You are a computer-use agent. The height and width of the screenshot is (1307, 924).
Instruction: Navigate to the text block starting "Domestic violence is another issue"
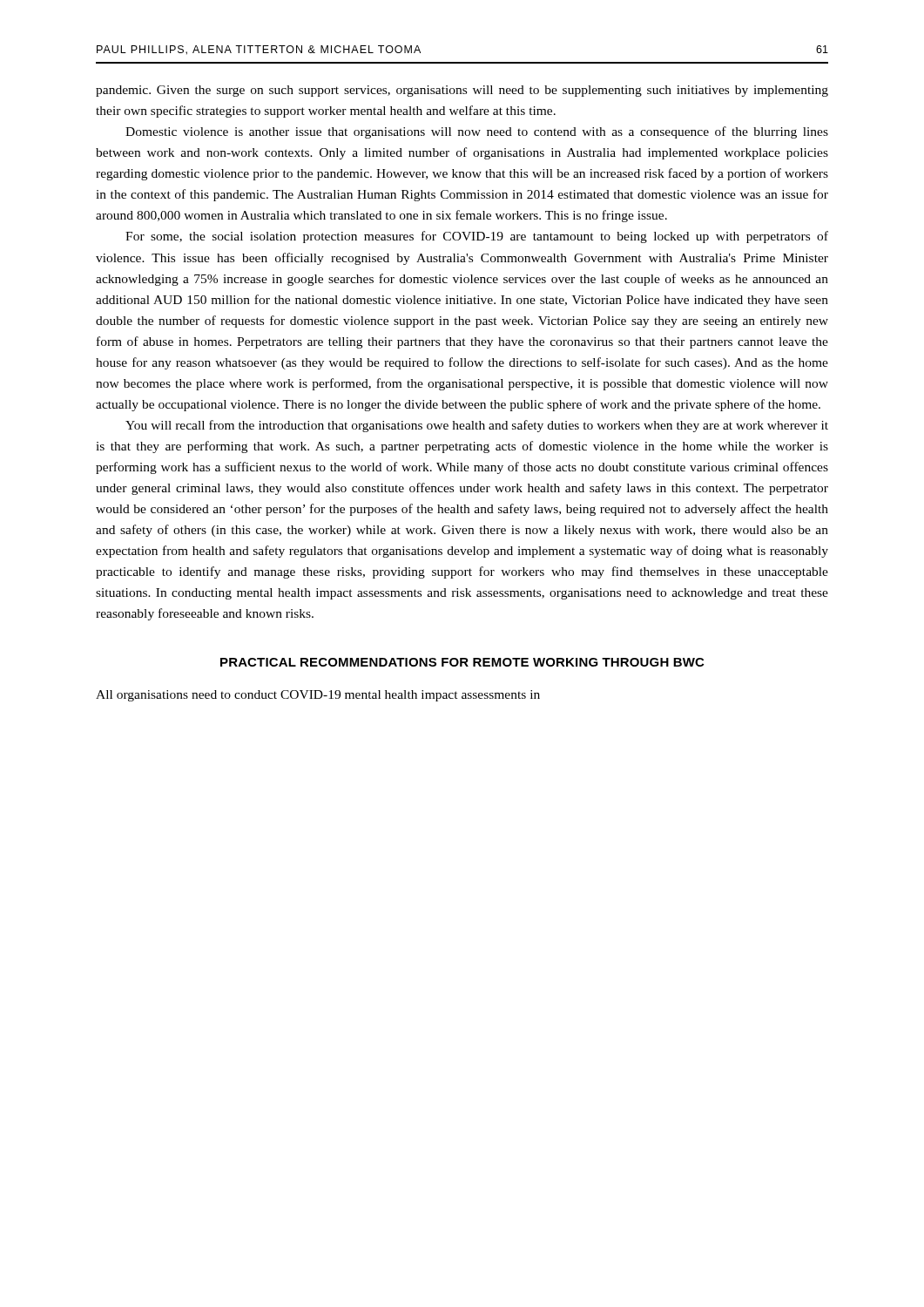pos(462,174)
